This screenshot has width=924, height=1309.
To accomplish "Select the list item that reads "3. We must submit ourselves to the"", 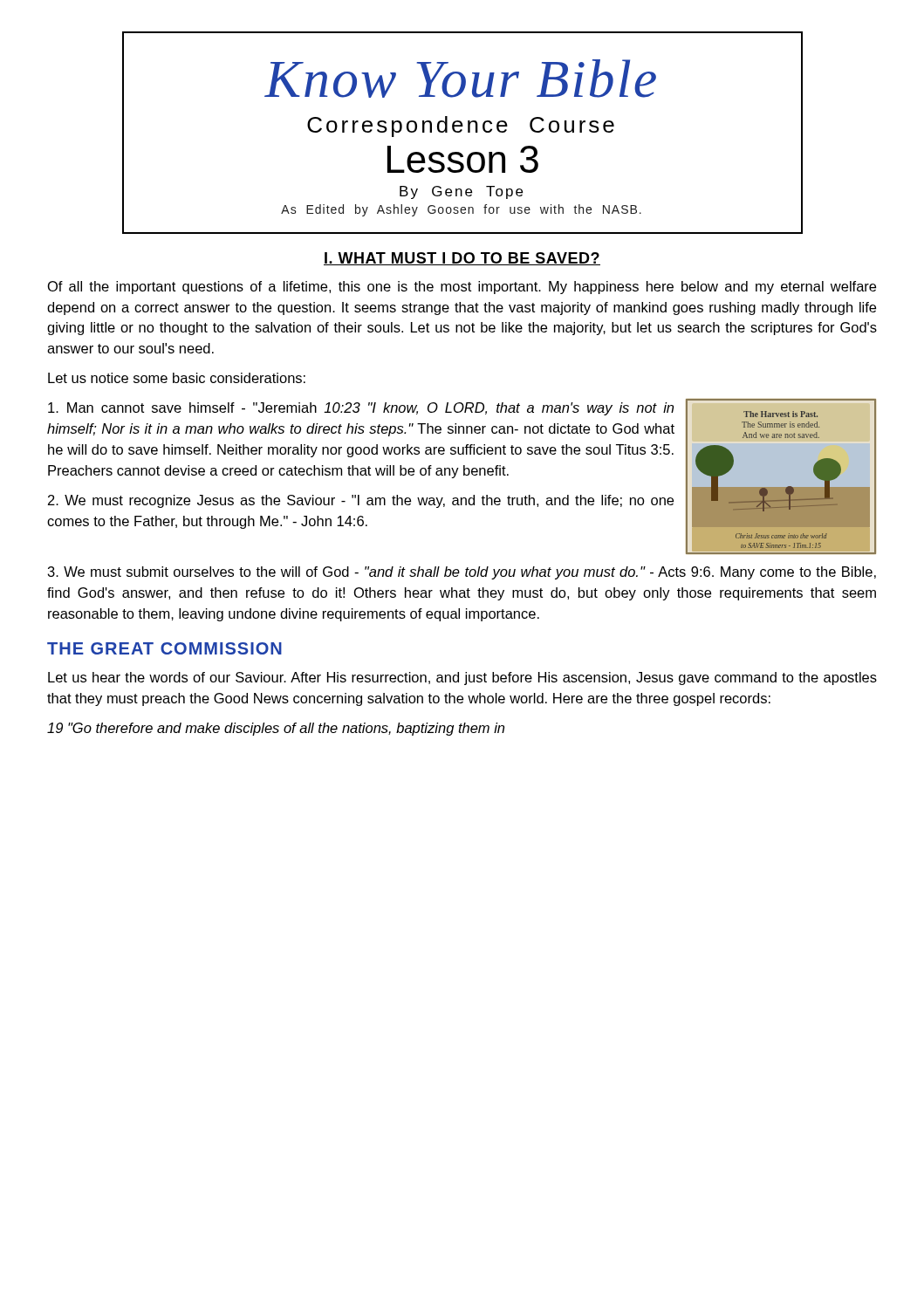I will (462, 593).
